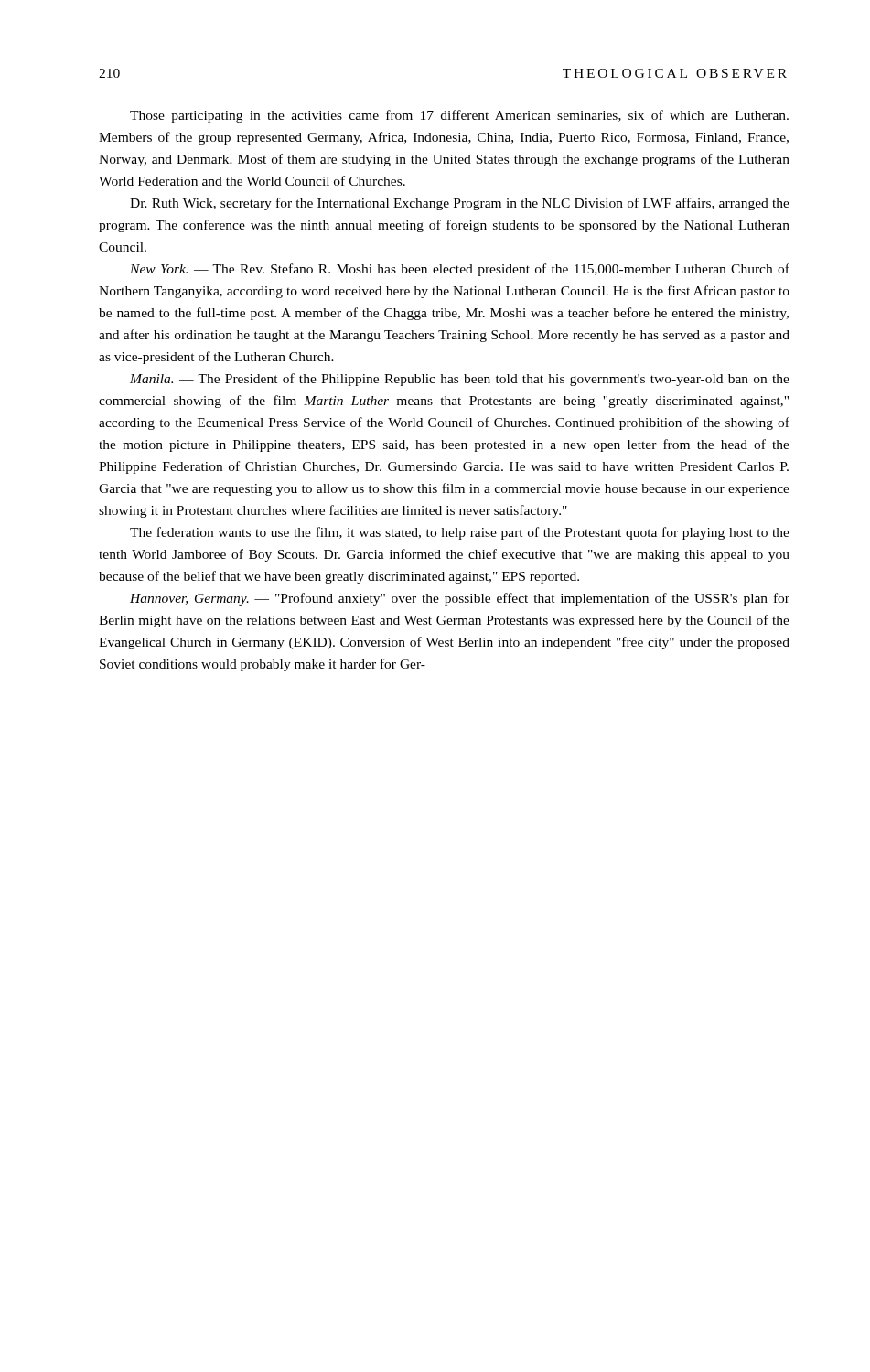The image size is (870, 1372).
Task: Click on the block starting "Those participating in"
Action: pyautogui.click(x=444, y=148)
